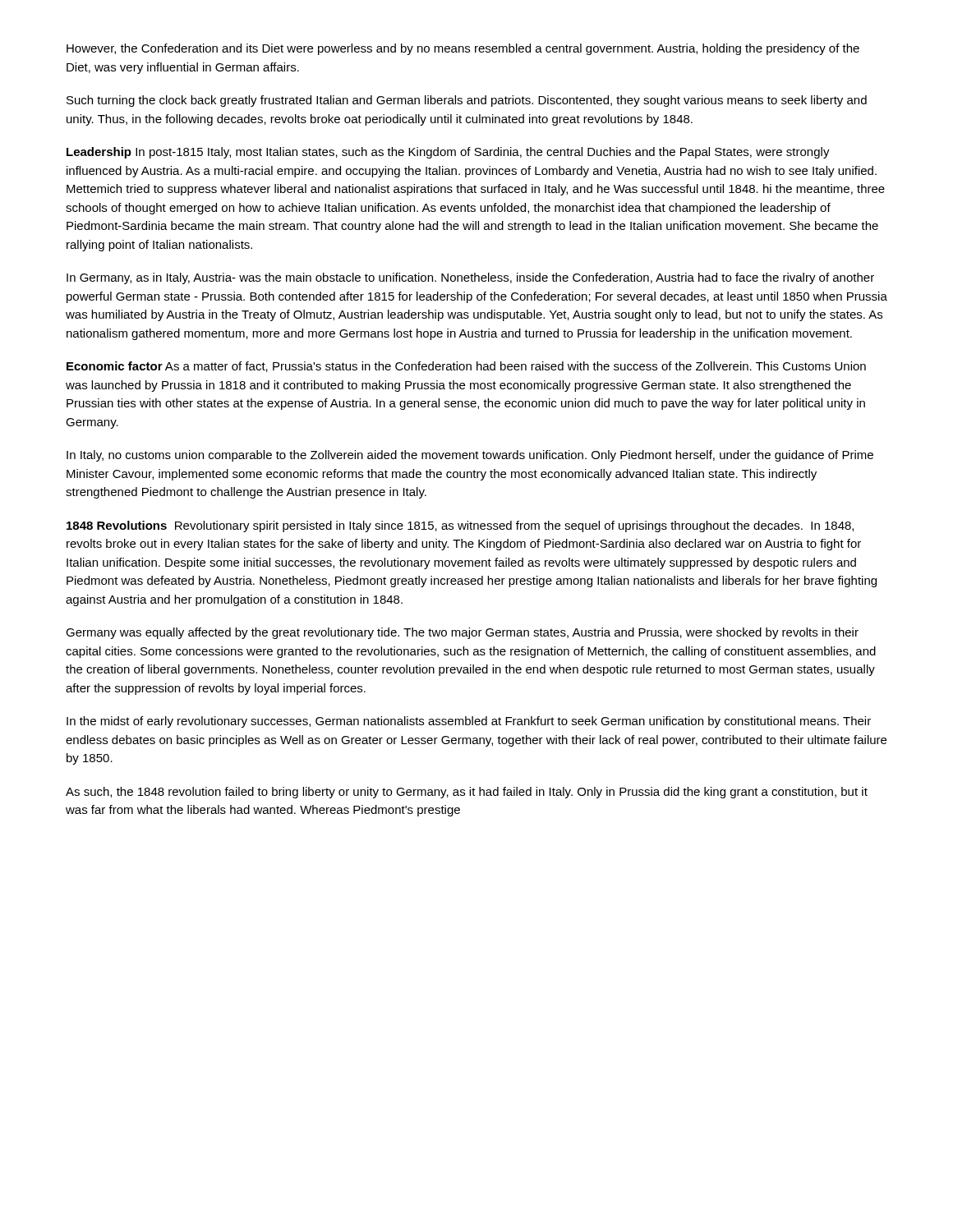Click the passage that begins "Leadership In post-1815 Italy, most Italian"

pyautogui.click(x=475, y=198)
